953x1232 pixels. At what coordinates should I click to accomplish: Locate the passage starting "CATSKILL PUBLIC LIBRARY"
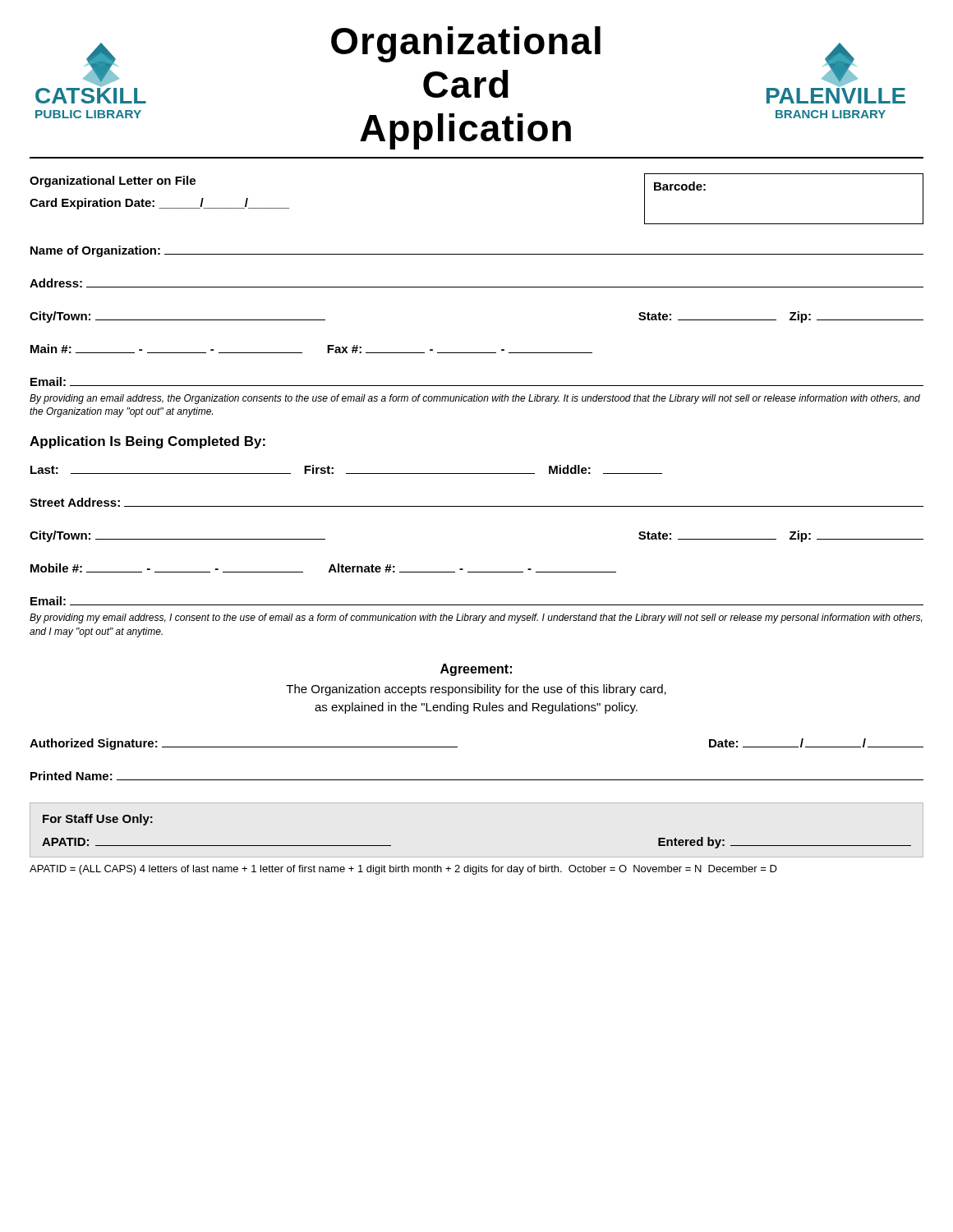click(476, 75)
